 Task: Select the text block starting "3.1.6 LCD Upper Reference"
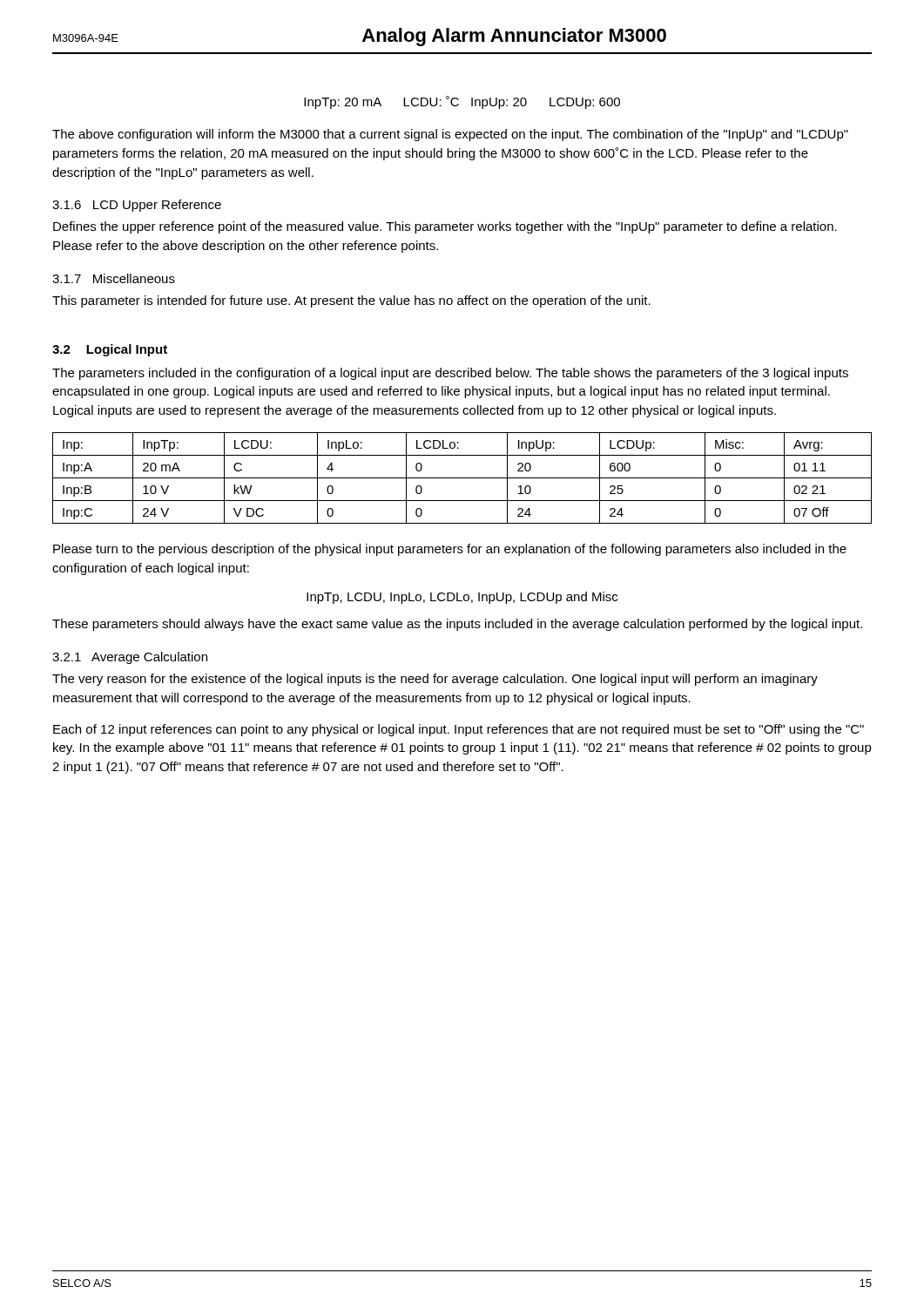(x=137, y=205)
